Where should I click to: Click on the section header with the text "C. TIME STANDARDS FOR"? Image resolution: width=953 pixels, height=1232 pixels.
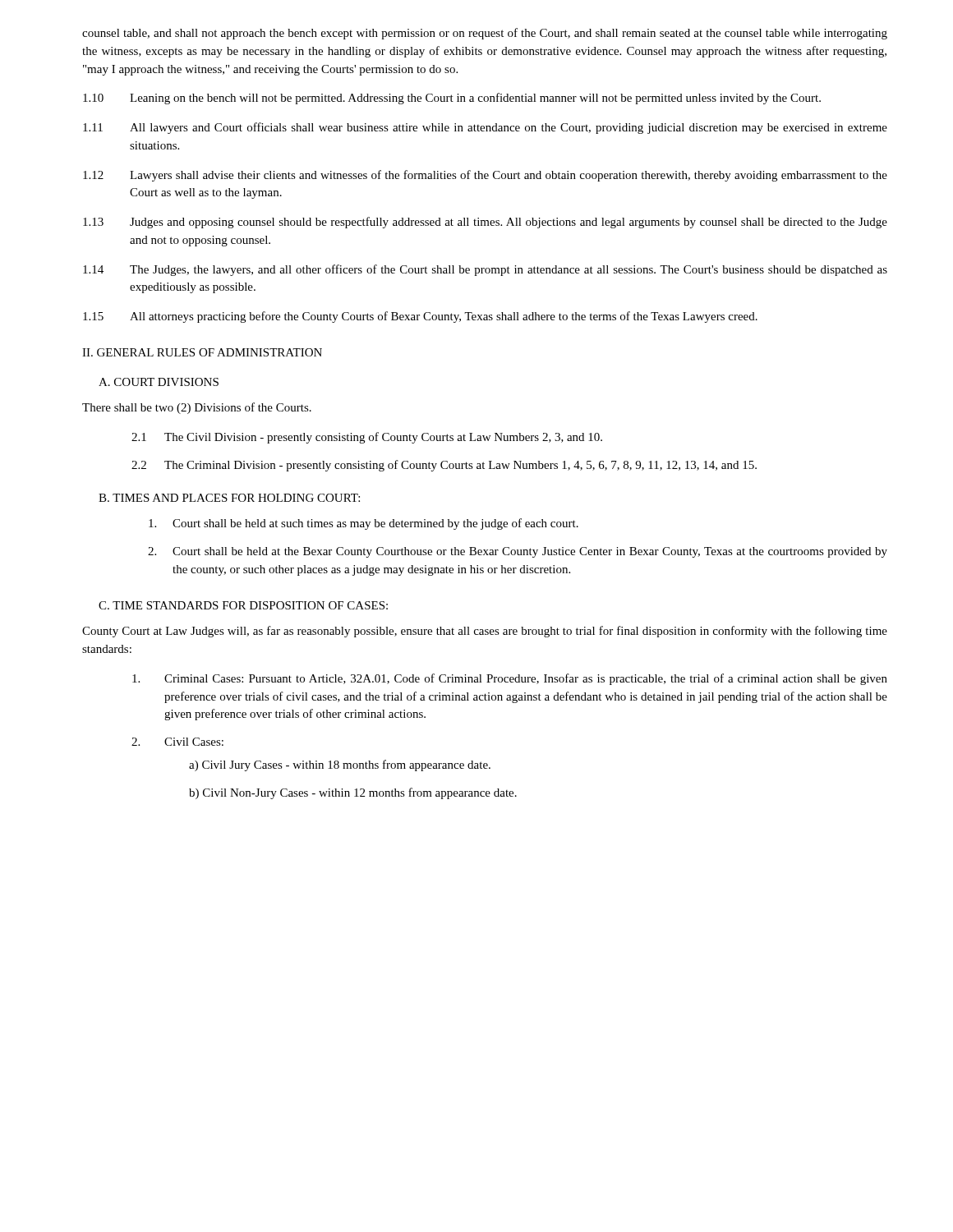coord(244,605)
